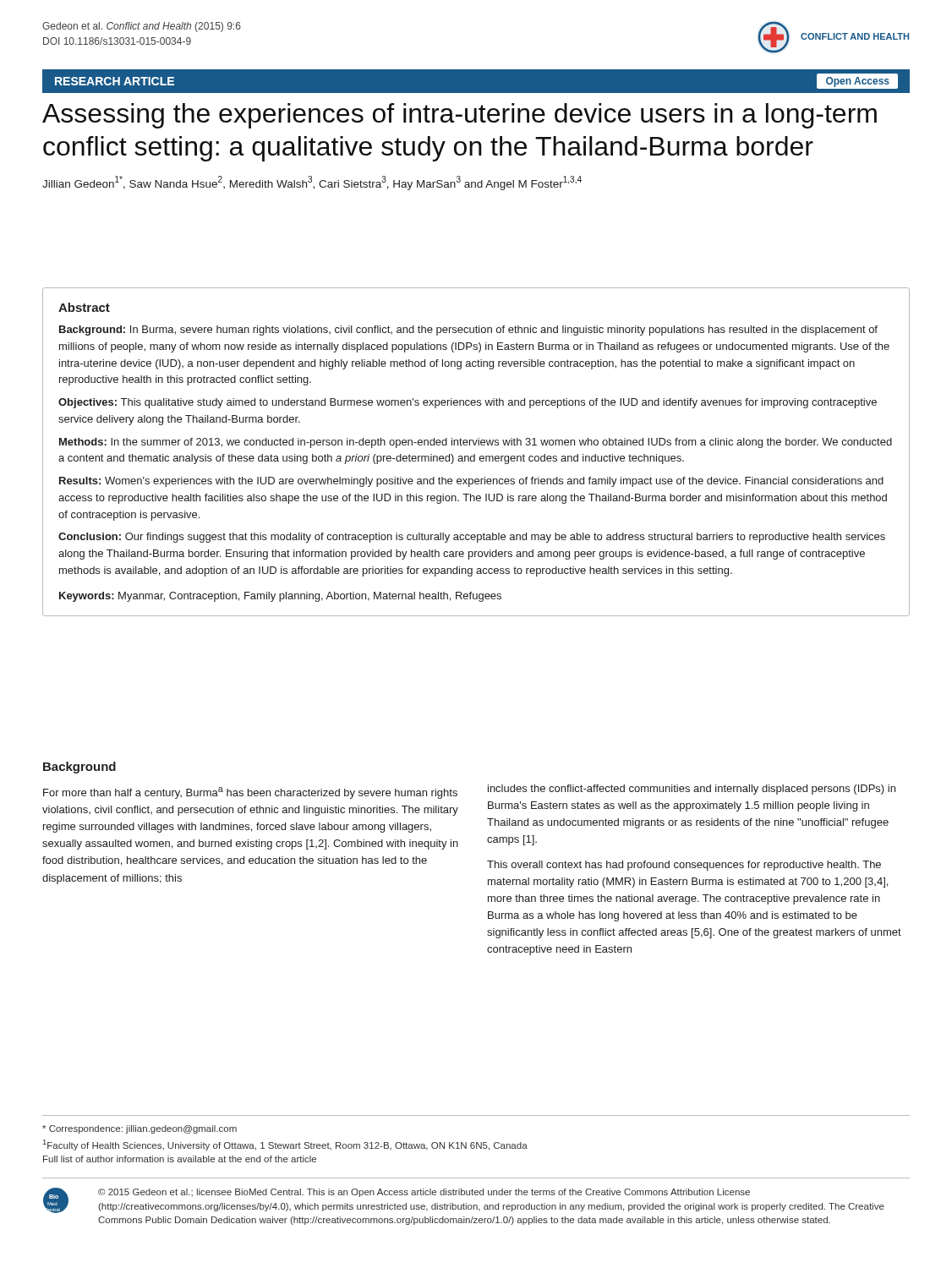The width and height of the screenshot is (952, 1268).
Task: Locate the title that opens with "Assessing the experiences of intra-uterine"
Action: coord(476,130)
